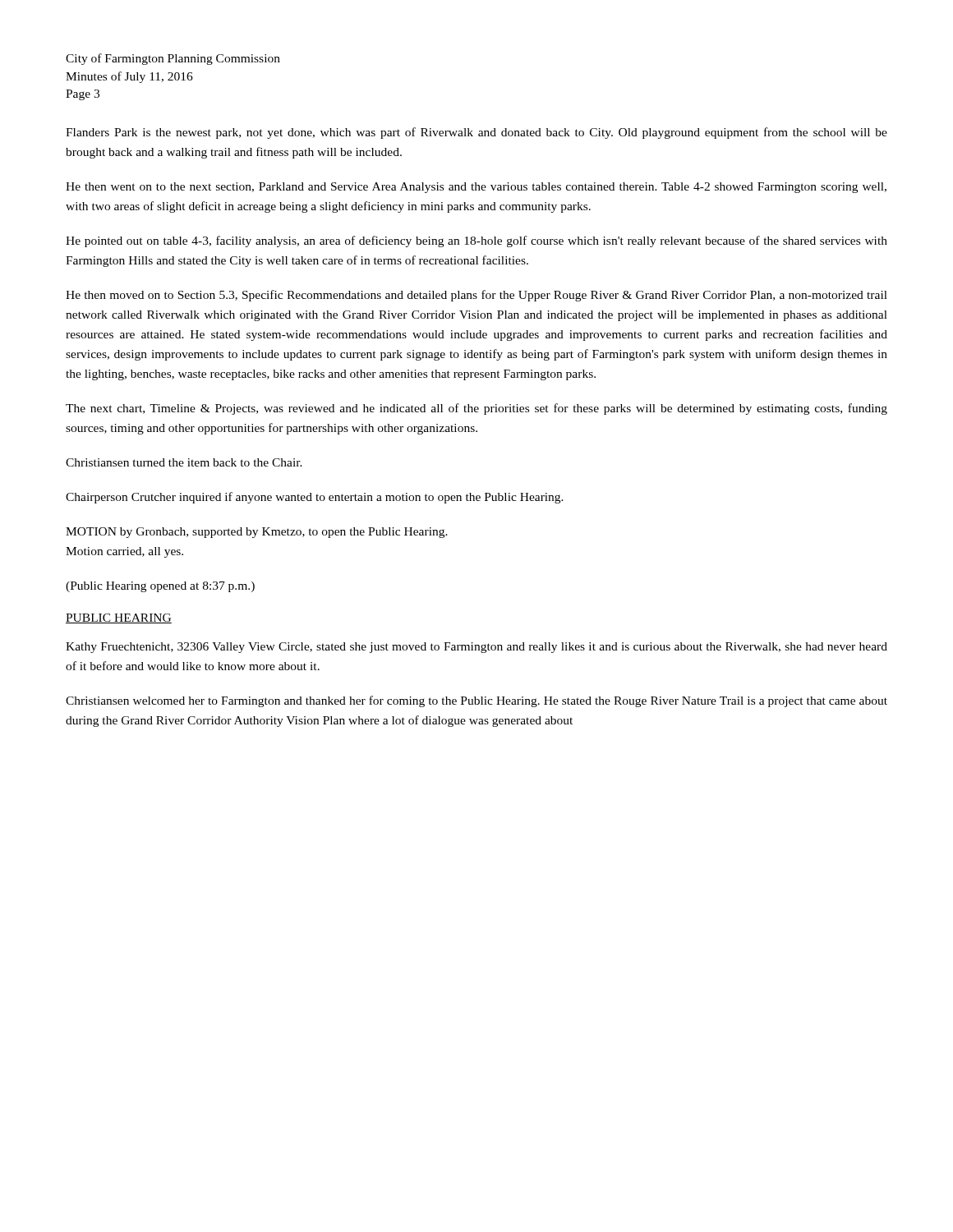
Task: Click on the text block containing "He pointed out on table 4-3, facility analysis,"
Action: [476, 250]
